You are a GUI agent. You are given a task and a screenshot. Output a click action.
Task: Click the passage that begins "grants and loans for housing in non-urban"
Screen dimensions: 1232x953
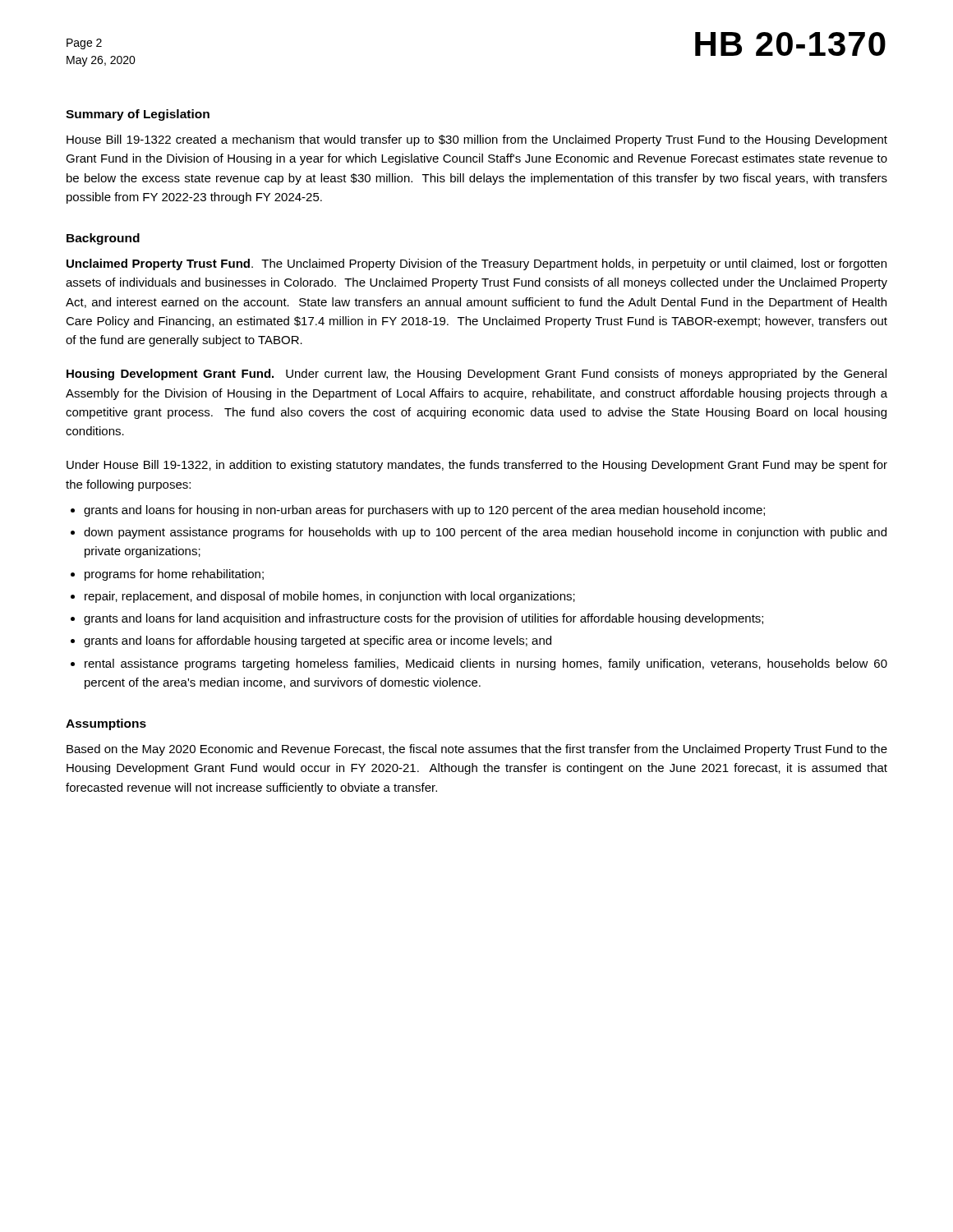(425, 509)
